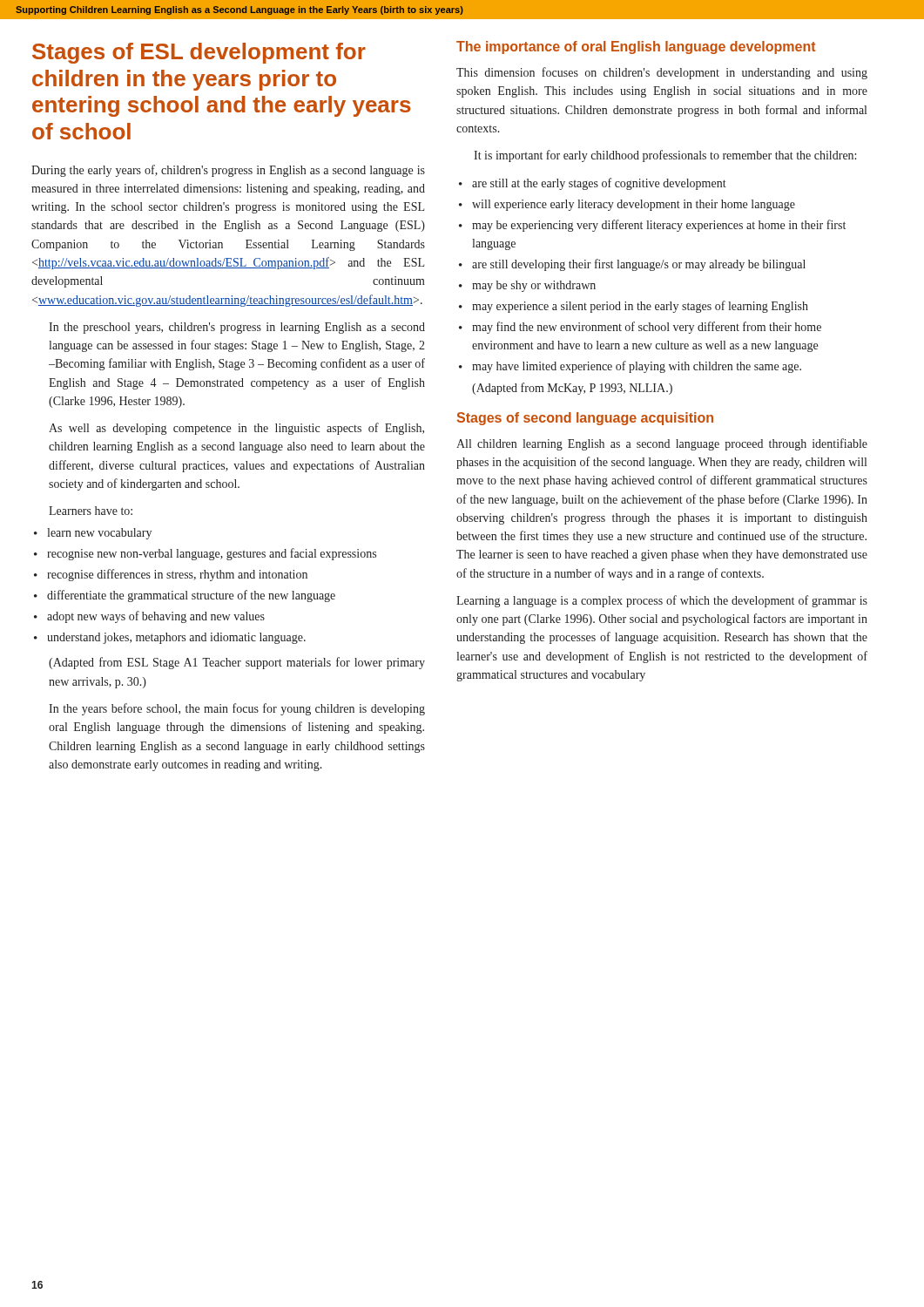
Task: Locate the list item that says "adopt new ways of behaving and new"
Action: click(156, 617)
